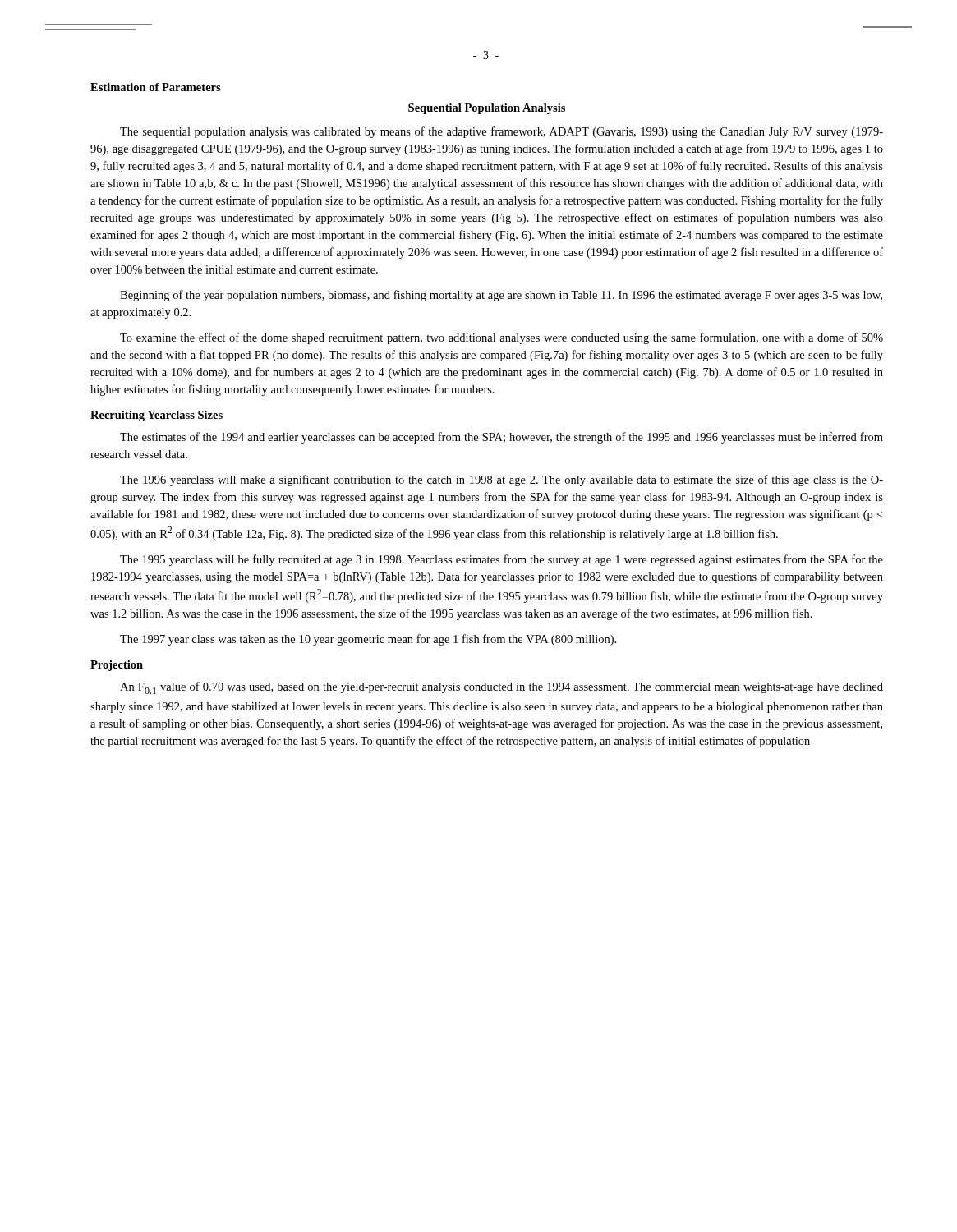
Task: Where is the passage that starts "The 1997 year class was"?
Action: click(368, 639)
